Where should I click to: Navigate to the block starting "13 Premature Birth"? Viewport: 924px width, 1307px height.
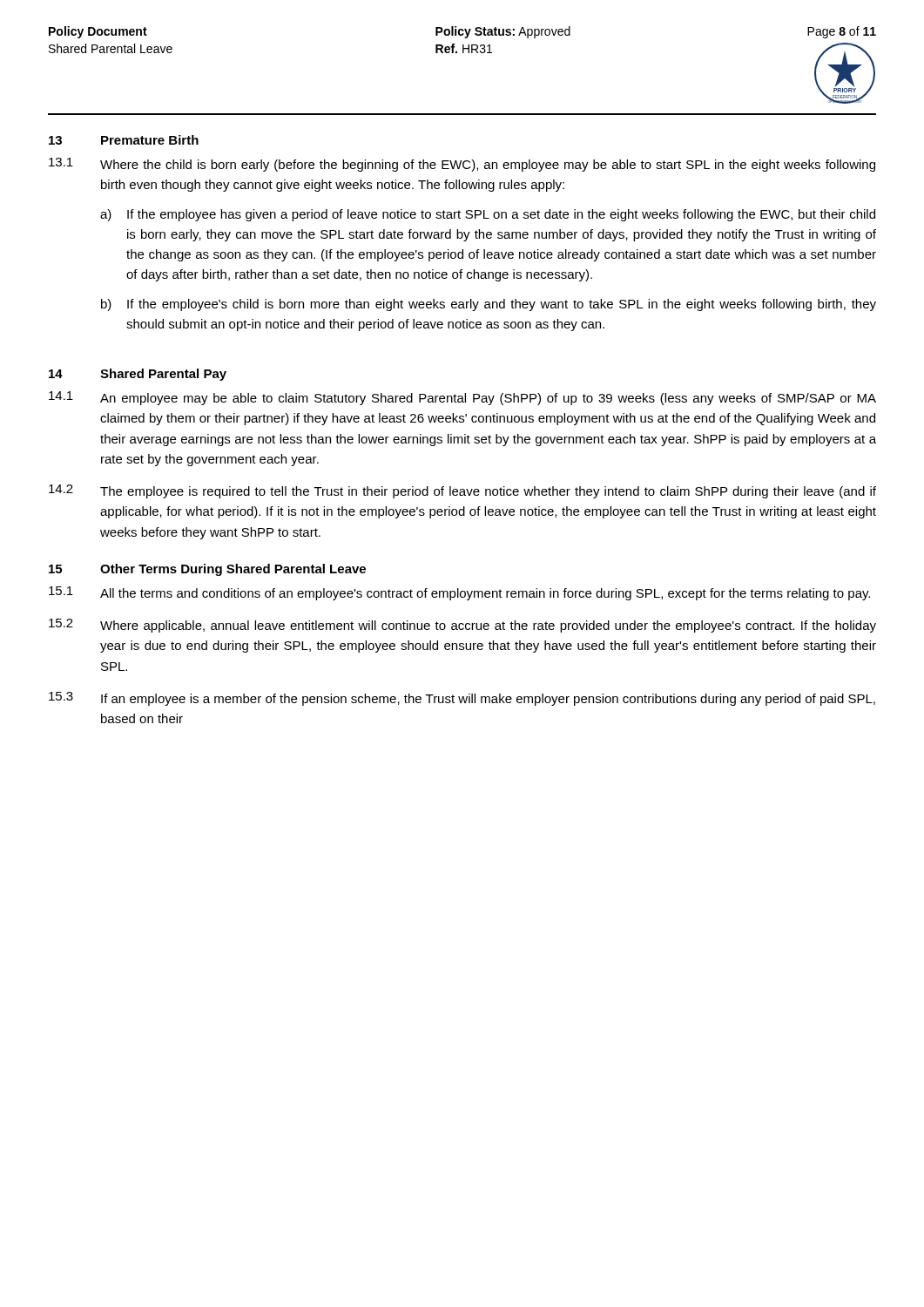[123, 140]
